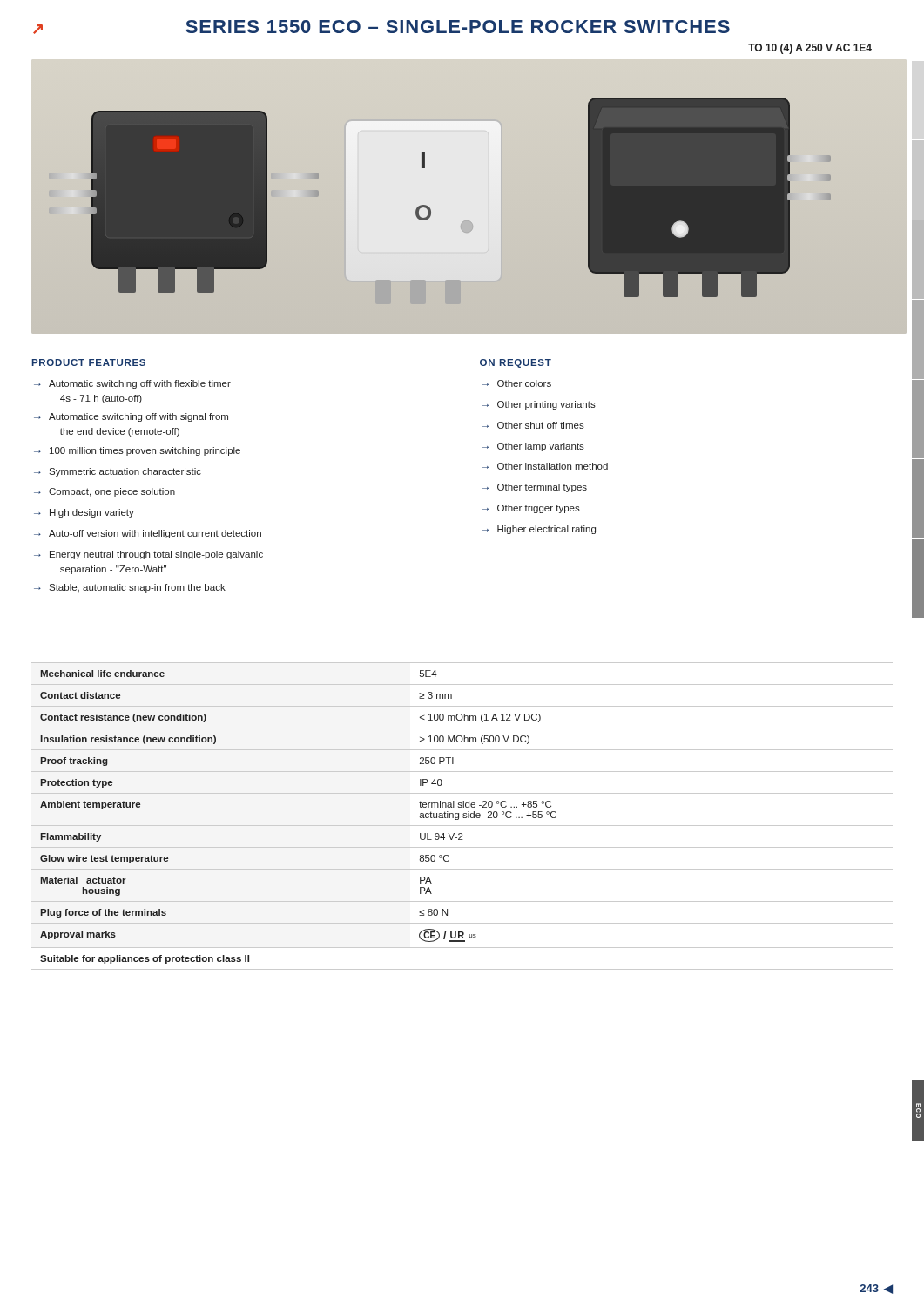Click the passage that begins "→Stable, automatic snap-in from the"
The image size is (924, 1307).
[128, 589]
